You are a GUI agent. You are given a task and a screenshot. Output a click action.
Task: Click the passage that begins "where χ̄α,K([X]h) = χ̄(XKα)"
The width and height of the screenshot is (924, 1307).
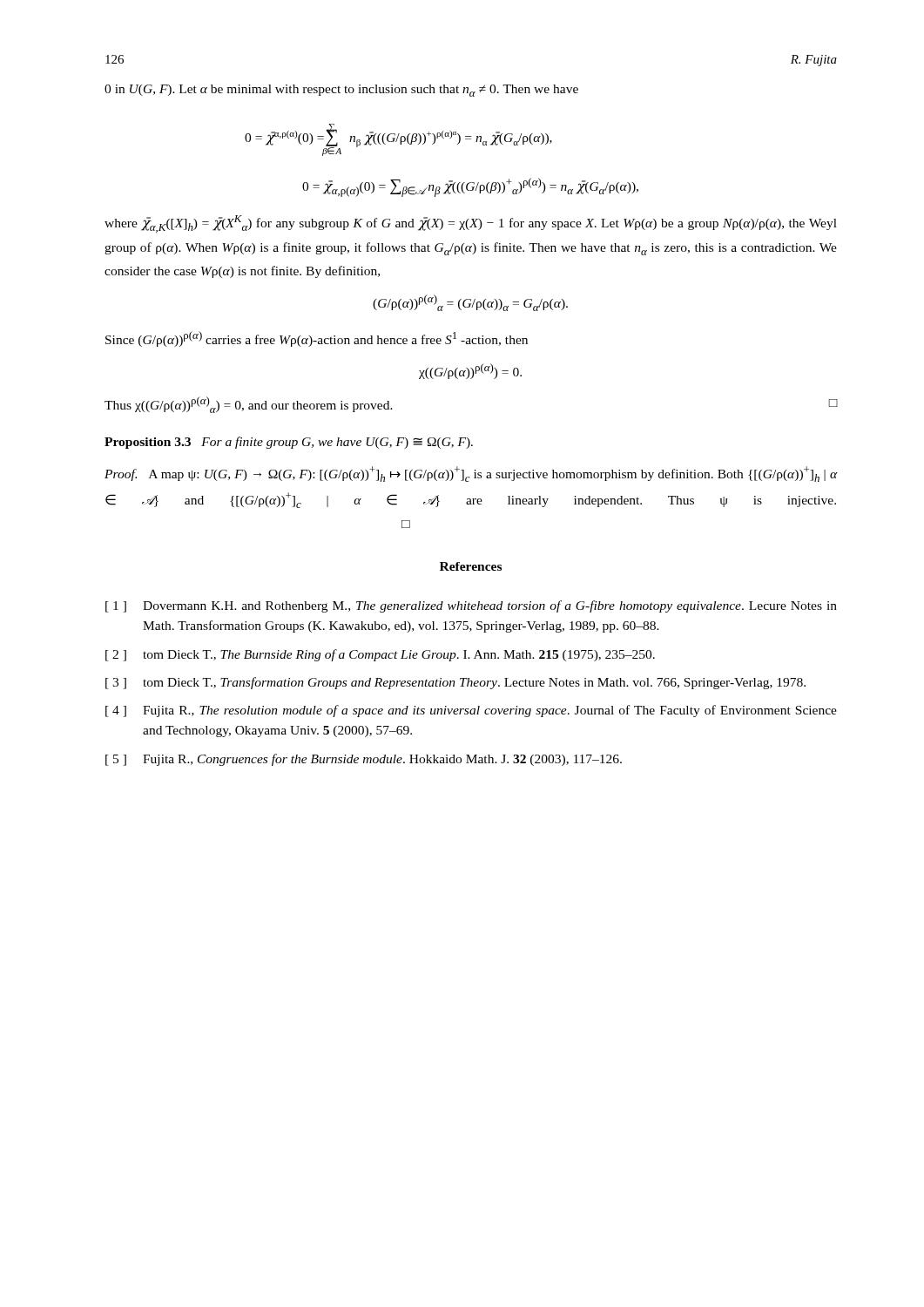click(x=471, y=246)
